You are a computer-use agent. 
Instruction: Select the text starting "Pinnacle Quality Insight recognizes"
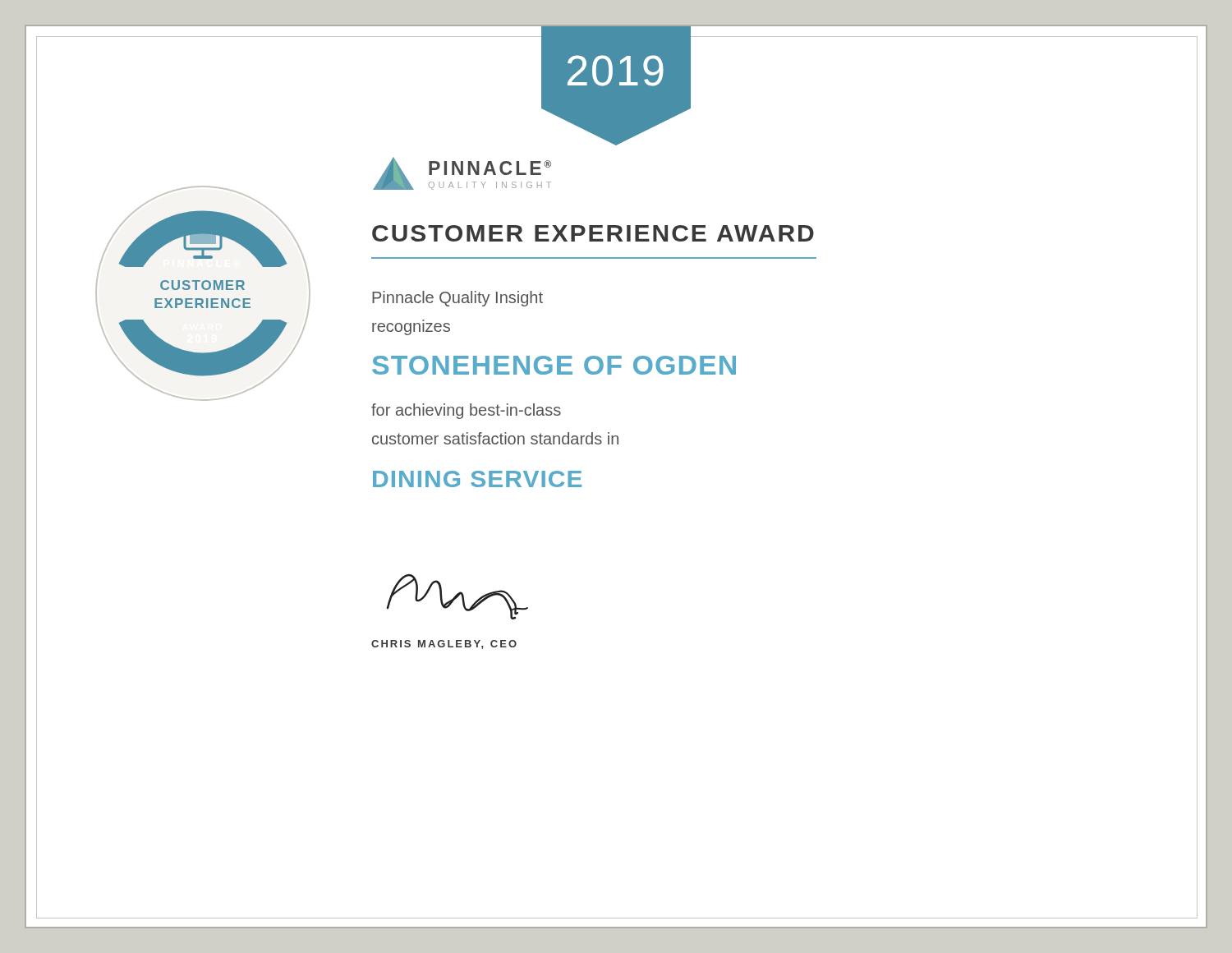coord(457,312)
